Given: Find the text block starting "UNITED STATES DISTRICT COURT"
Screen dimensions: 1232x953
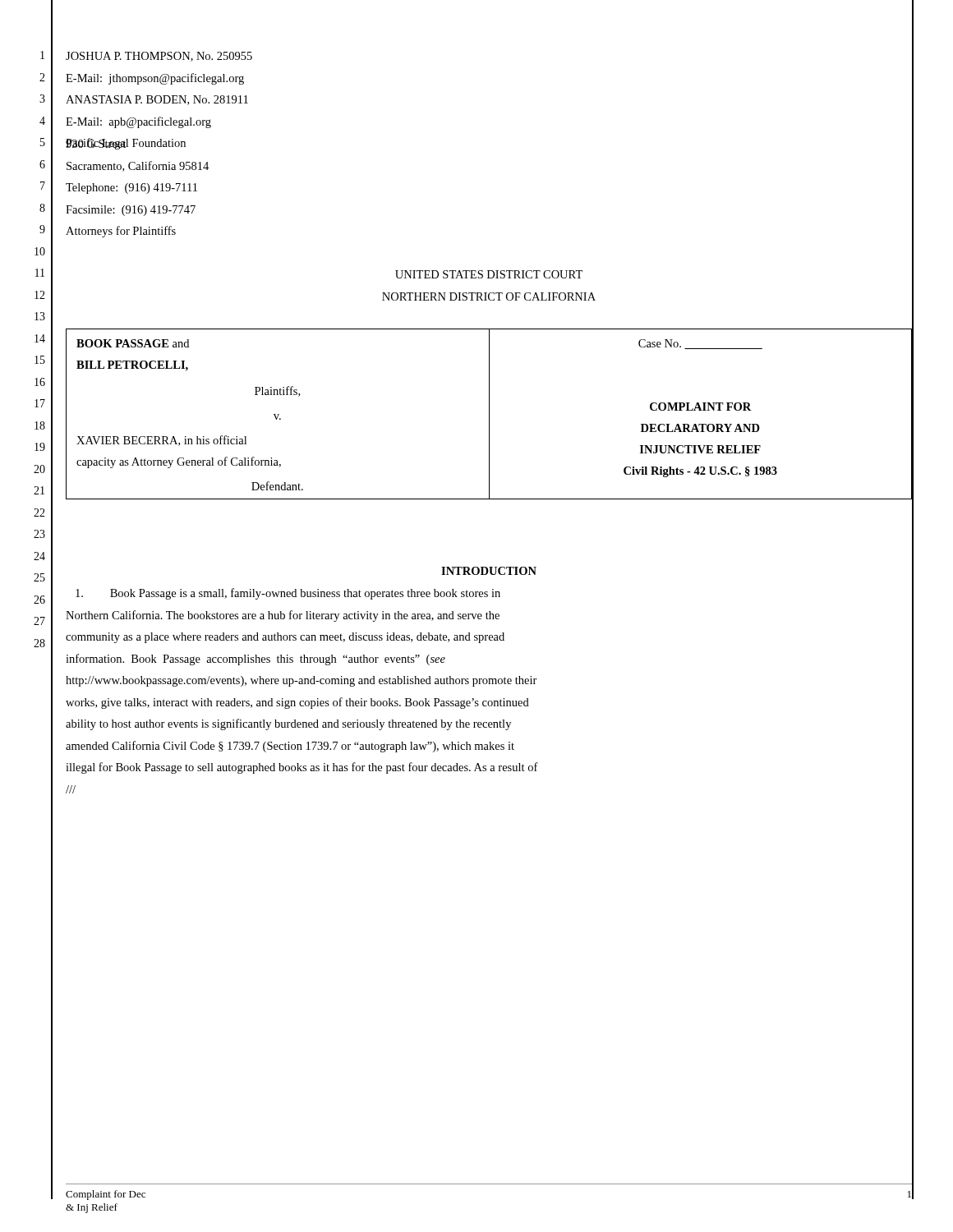Looking at the screenshot, I should coord(489,274).
